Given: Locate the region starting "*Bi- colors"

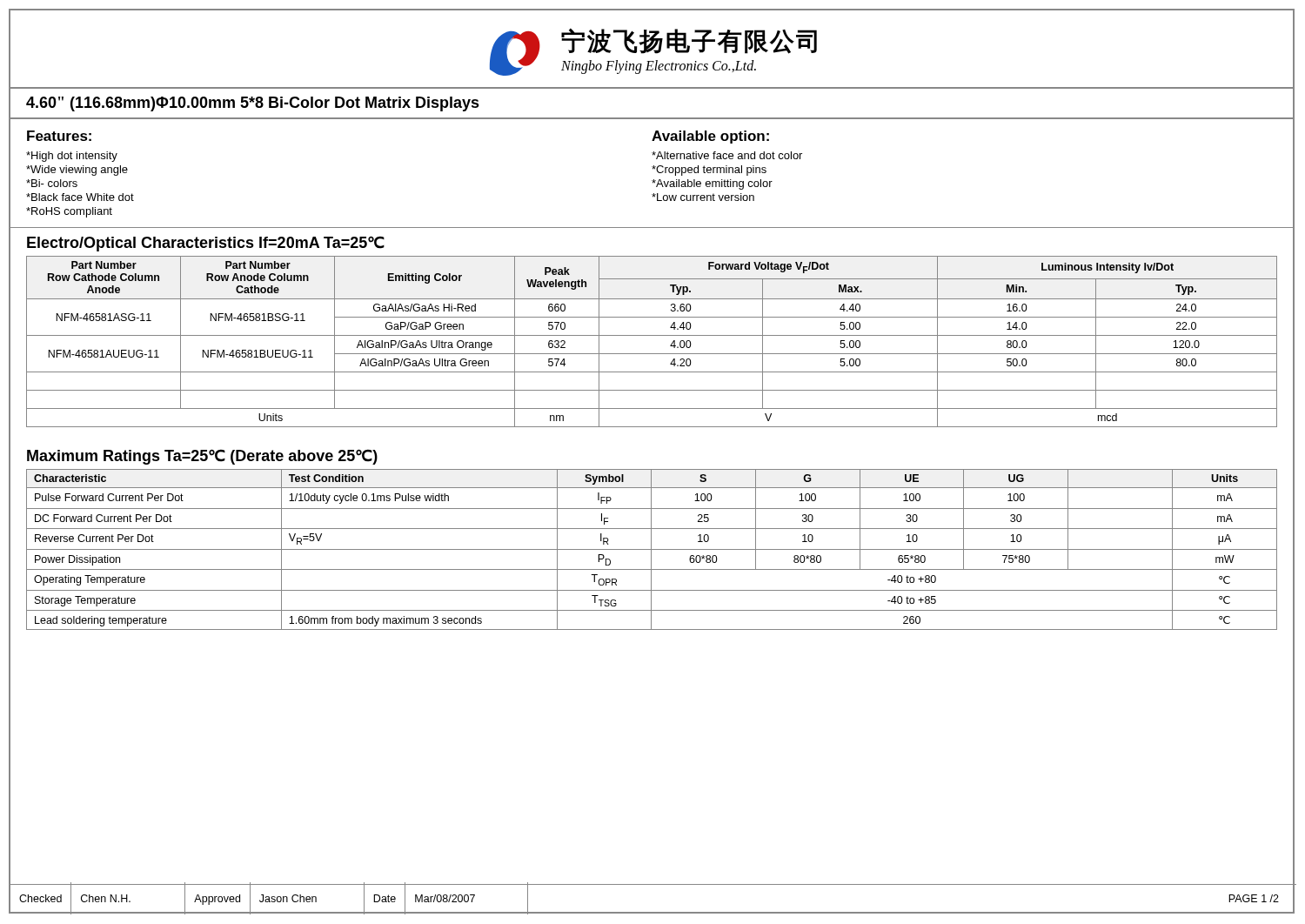Looking at the screenshot, I should pos(52,183).
